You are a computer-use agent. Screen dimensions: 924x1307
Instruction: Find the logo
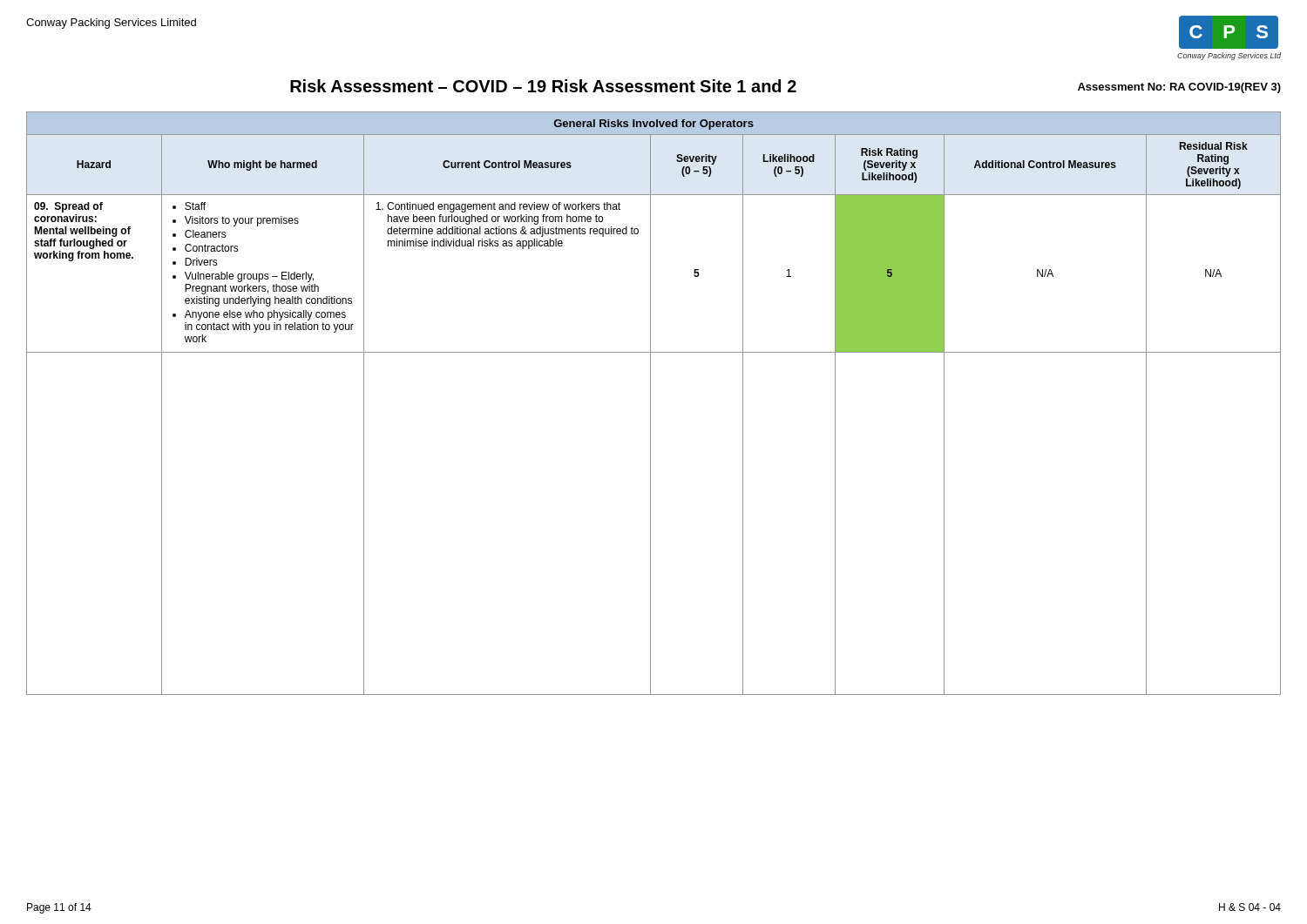pos(1229,38)
